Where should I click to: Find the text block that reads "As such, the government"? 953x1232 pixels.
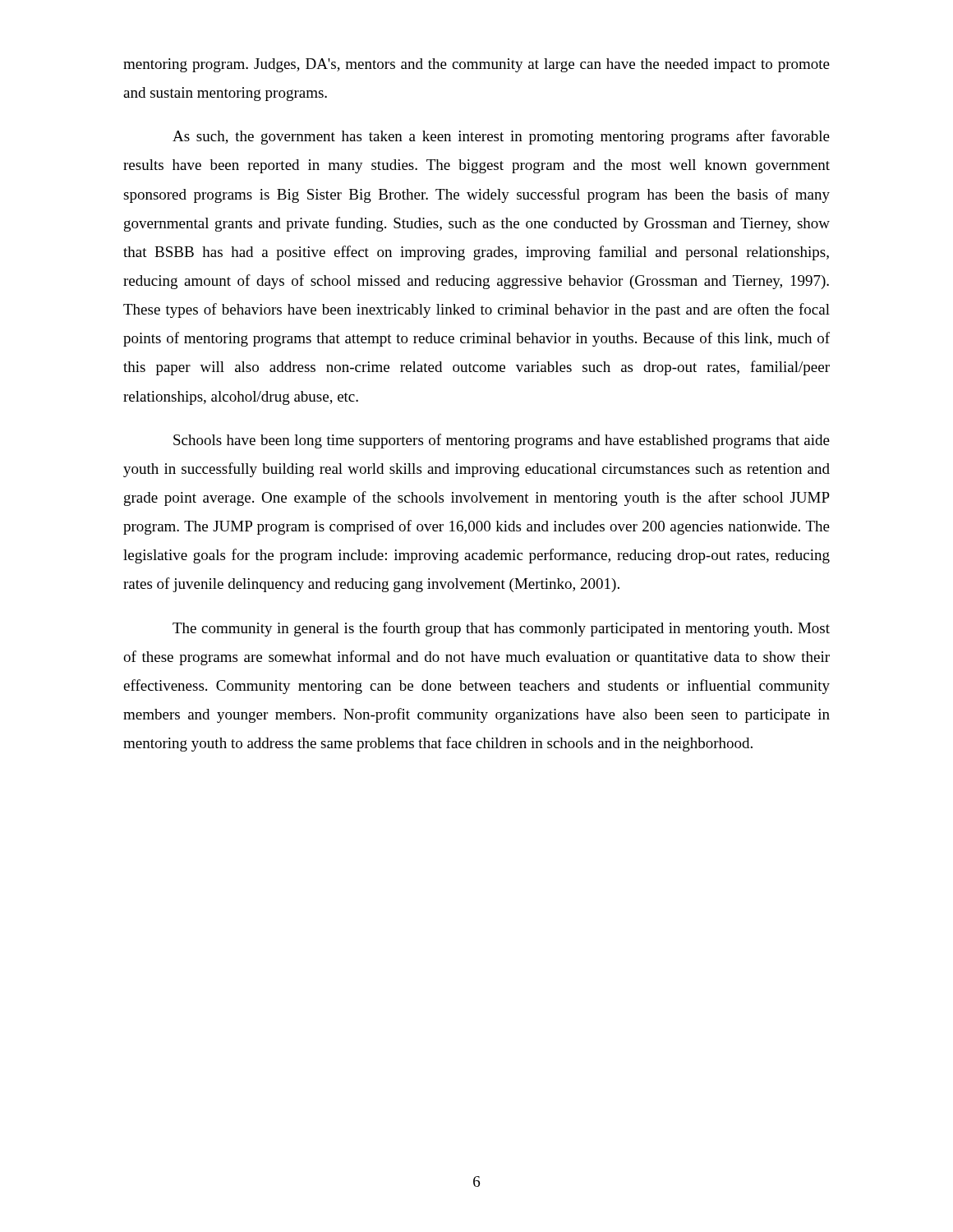point(476,266)
